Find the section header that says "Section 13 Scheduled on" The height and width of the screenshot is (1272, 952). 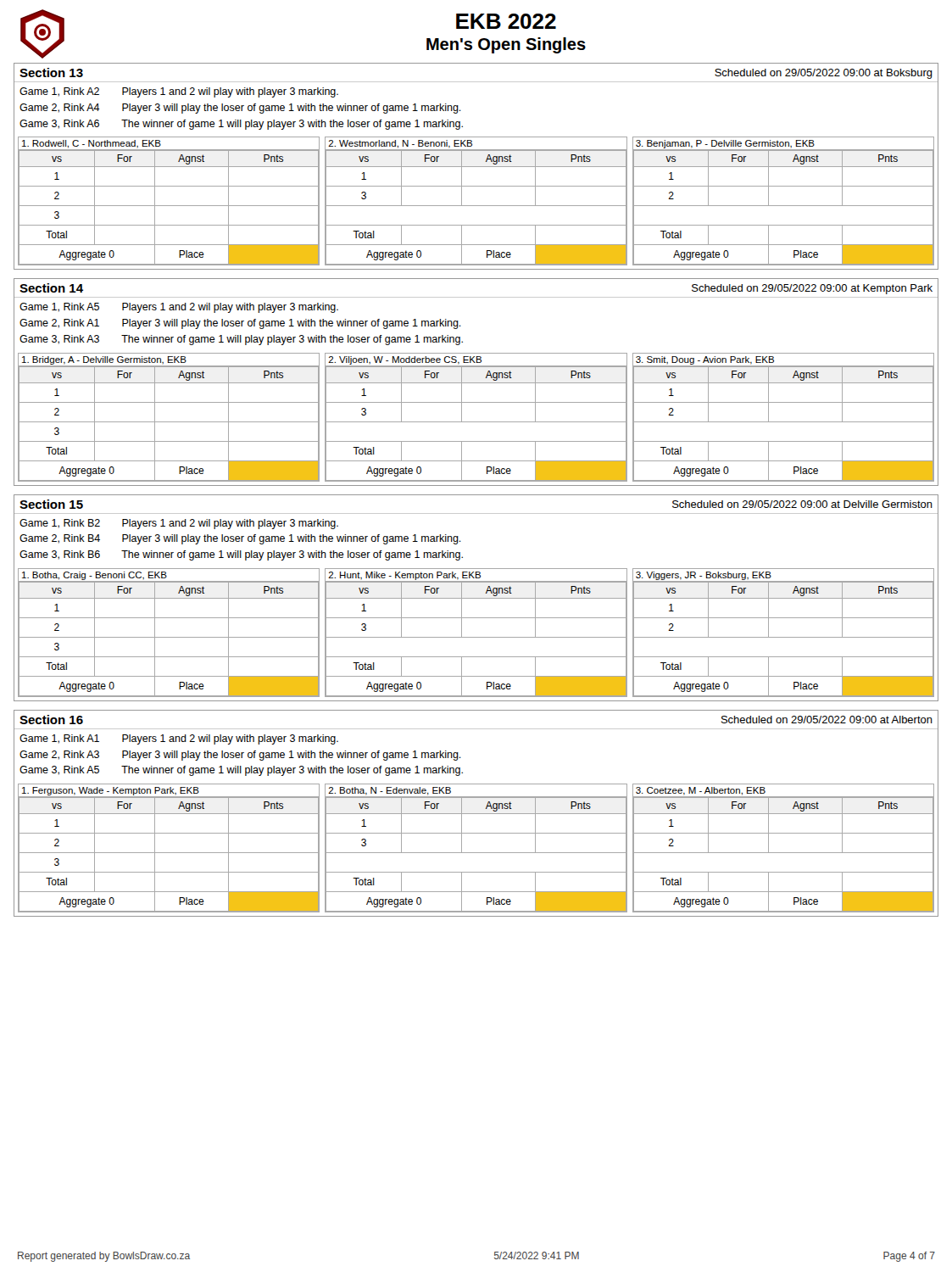tap(476, 166)
